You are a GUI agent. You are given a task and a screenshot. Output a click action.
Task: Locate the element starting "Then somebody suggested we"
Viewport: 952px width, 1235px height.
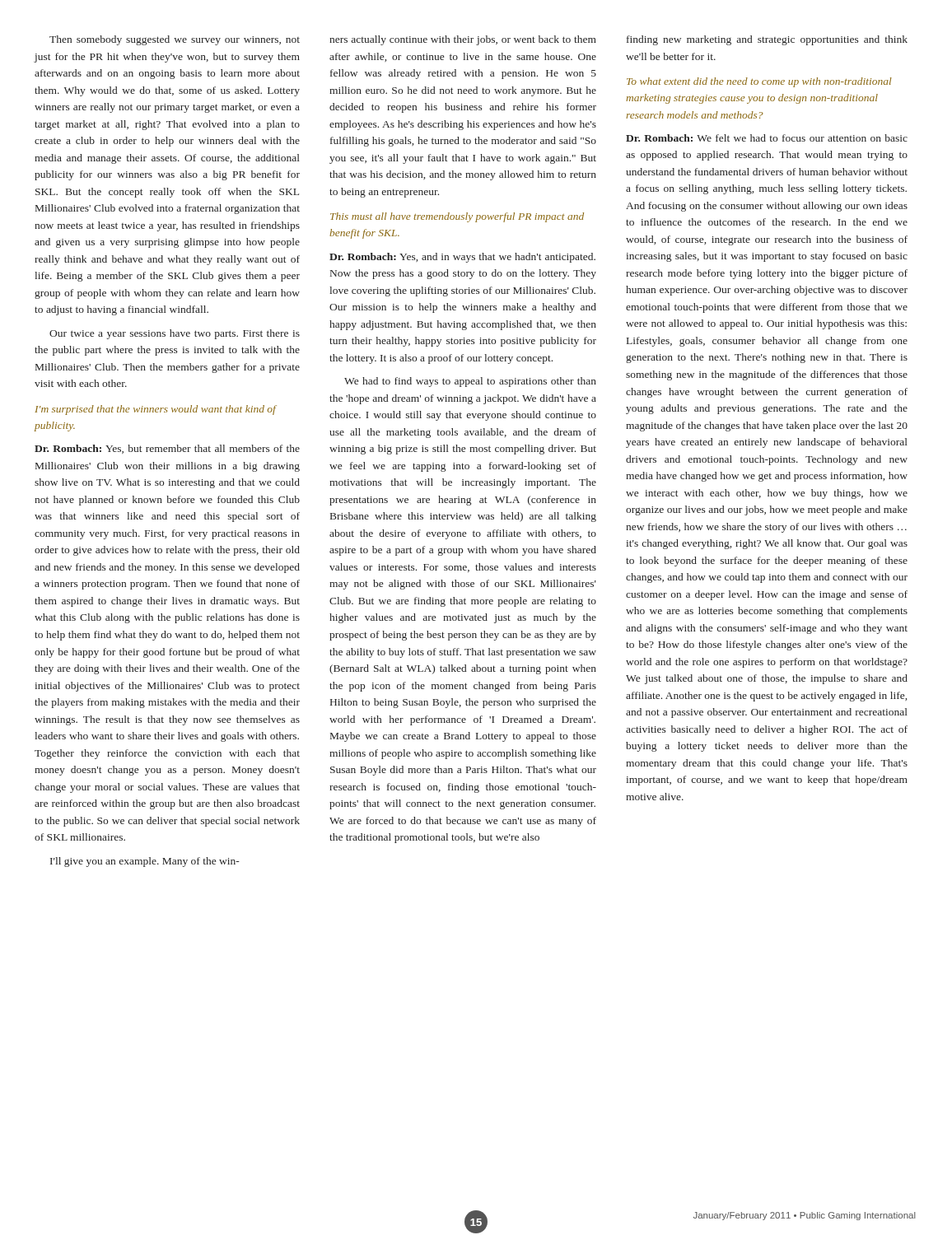167,175
